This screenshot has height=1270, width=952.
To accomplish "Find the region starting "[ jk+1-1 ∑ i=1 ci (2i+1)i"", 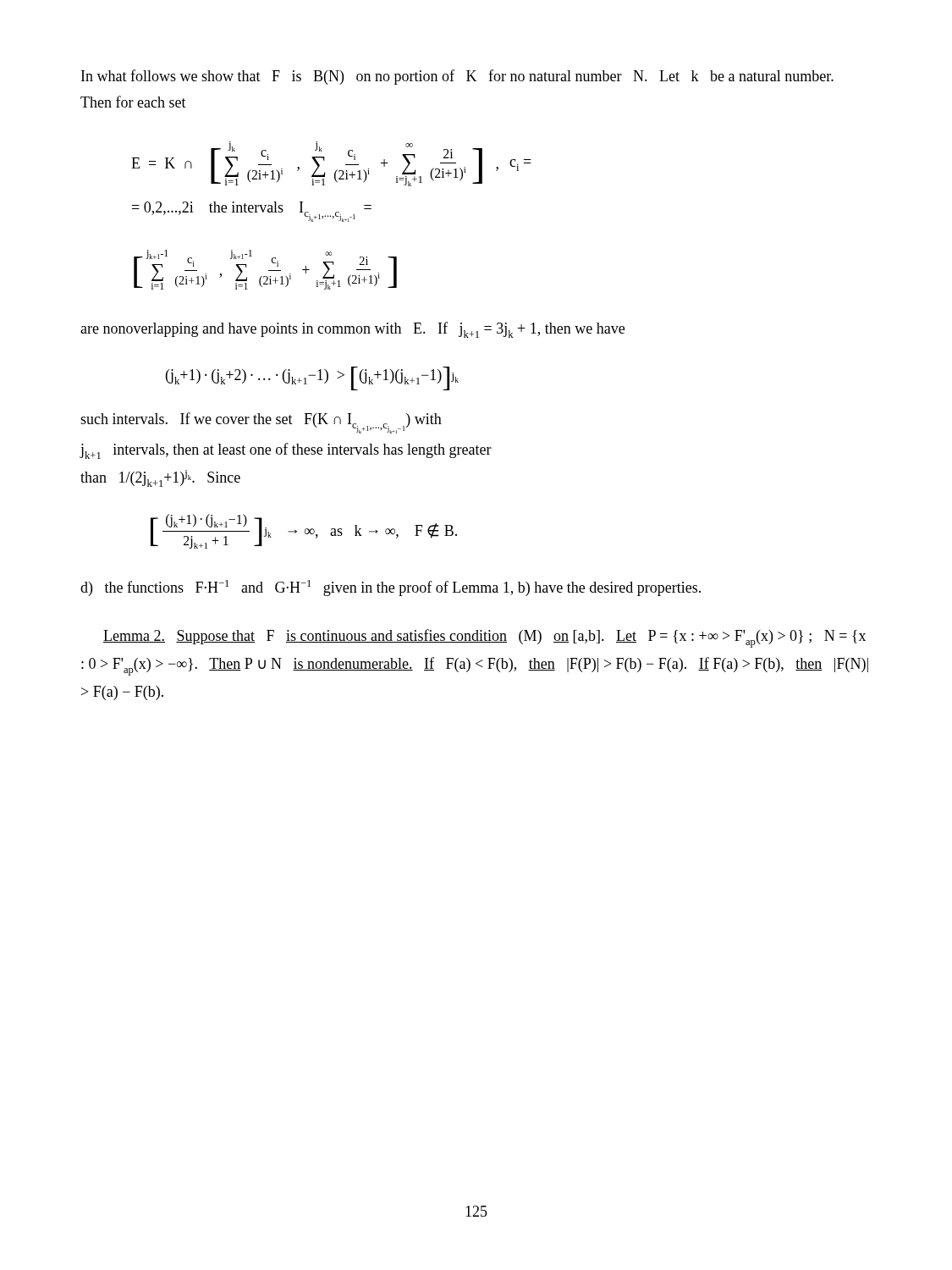I will pos(265,270).
